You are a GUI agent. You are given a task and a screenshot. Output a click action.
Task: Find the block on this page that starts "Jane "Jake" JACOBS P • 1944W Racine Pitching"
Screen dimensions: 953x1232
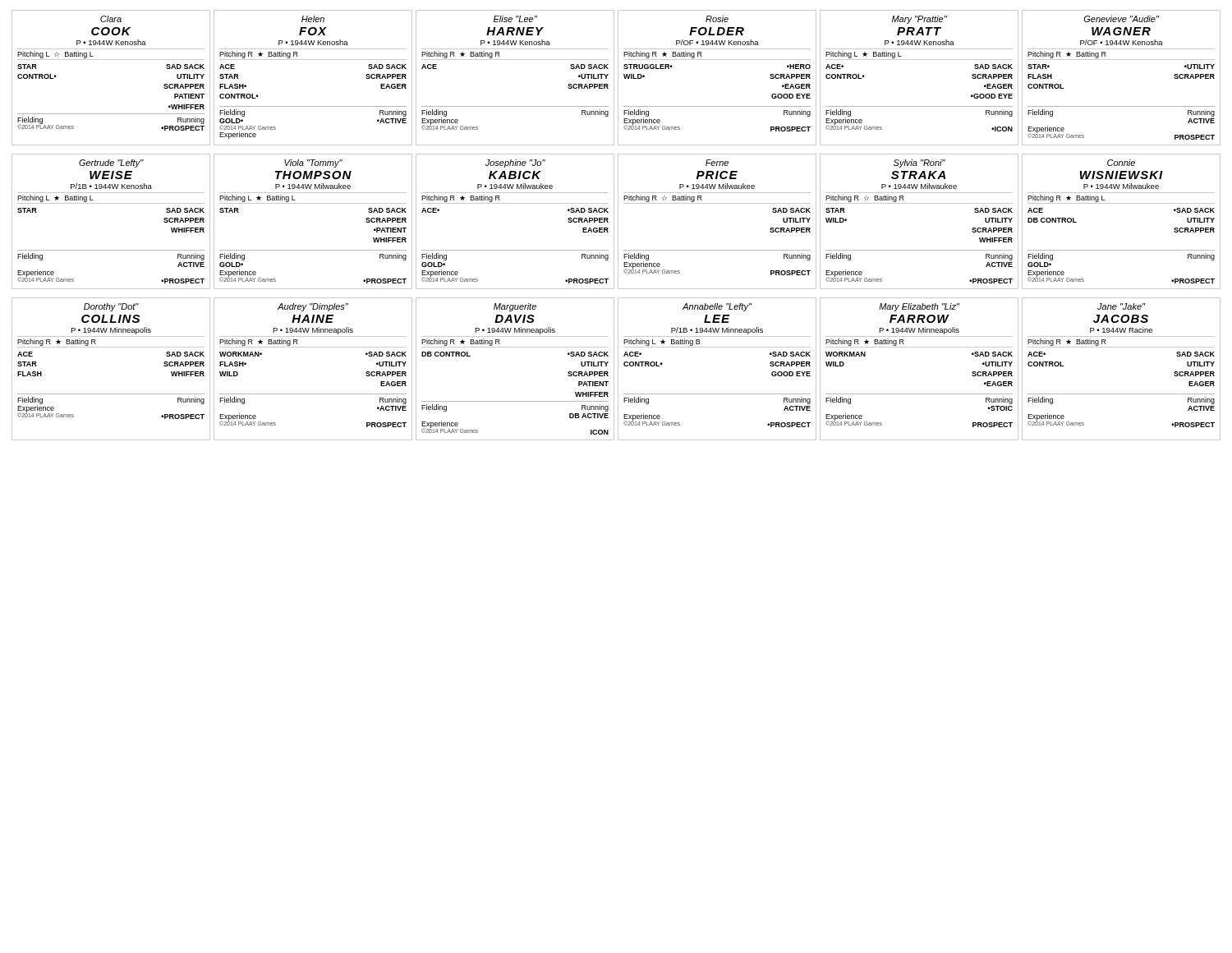coord(1122,306)
